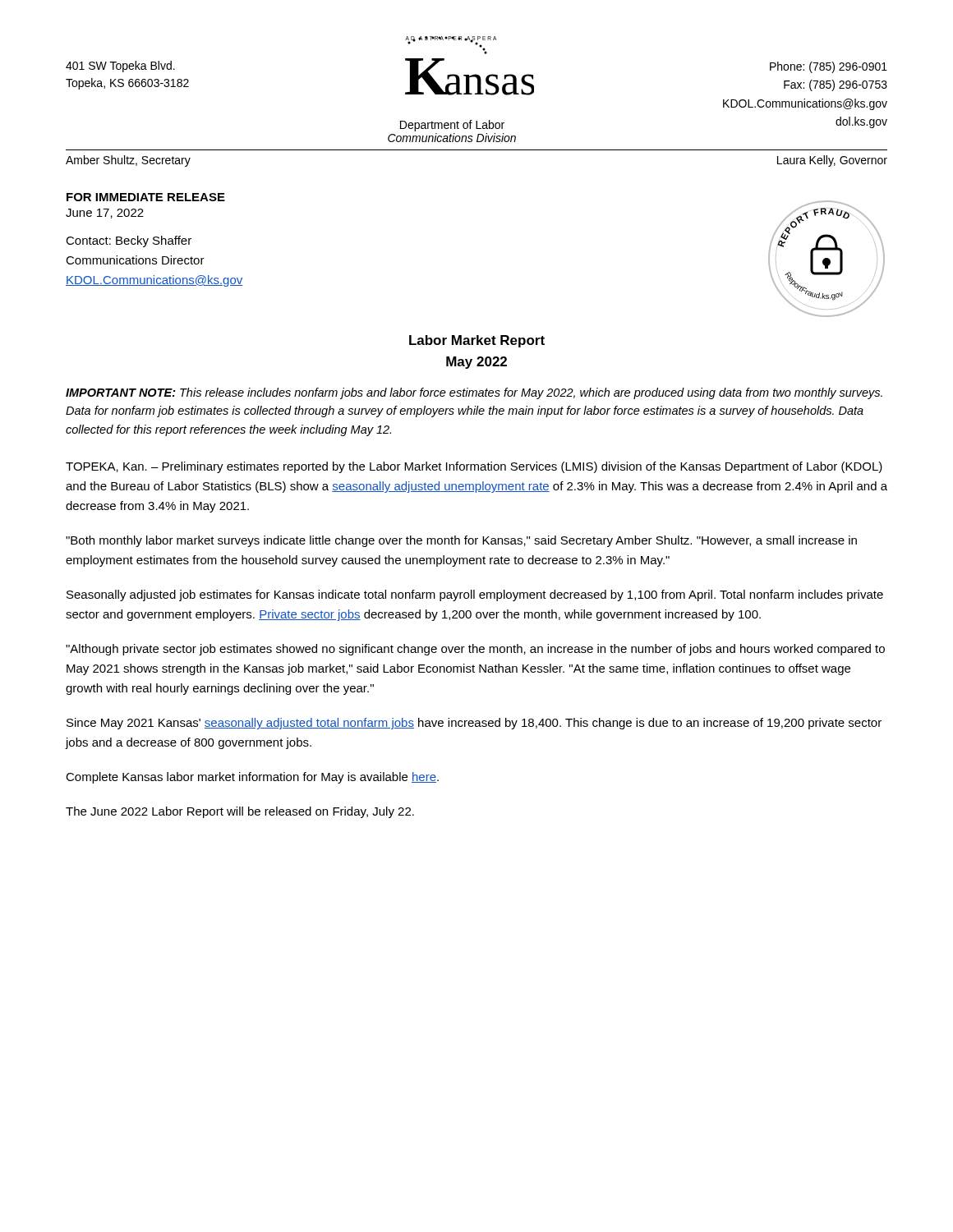Click the title
The width and height of the screenshot is (953, 1232).
tap(476, 351)
